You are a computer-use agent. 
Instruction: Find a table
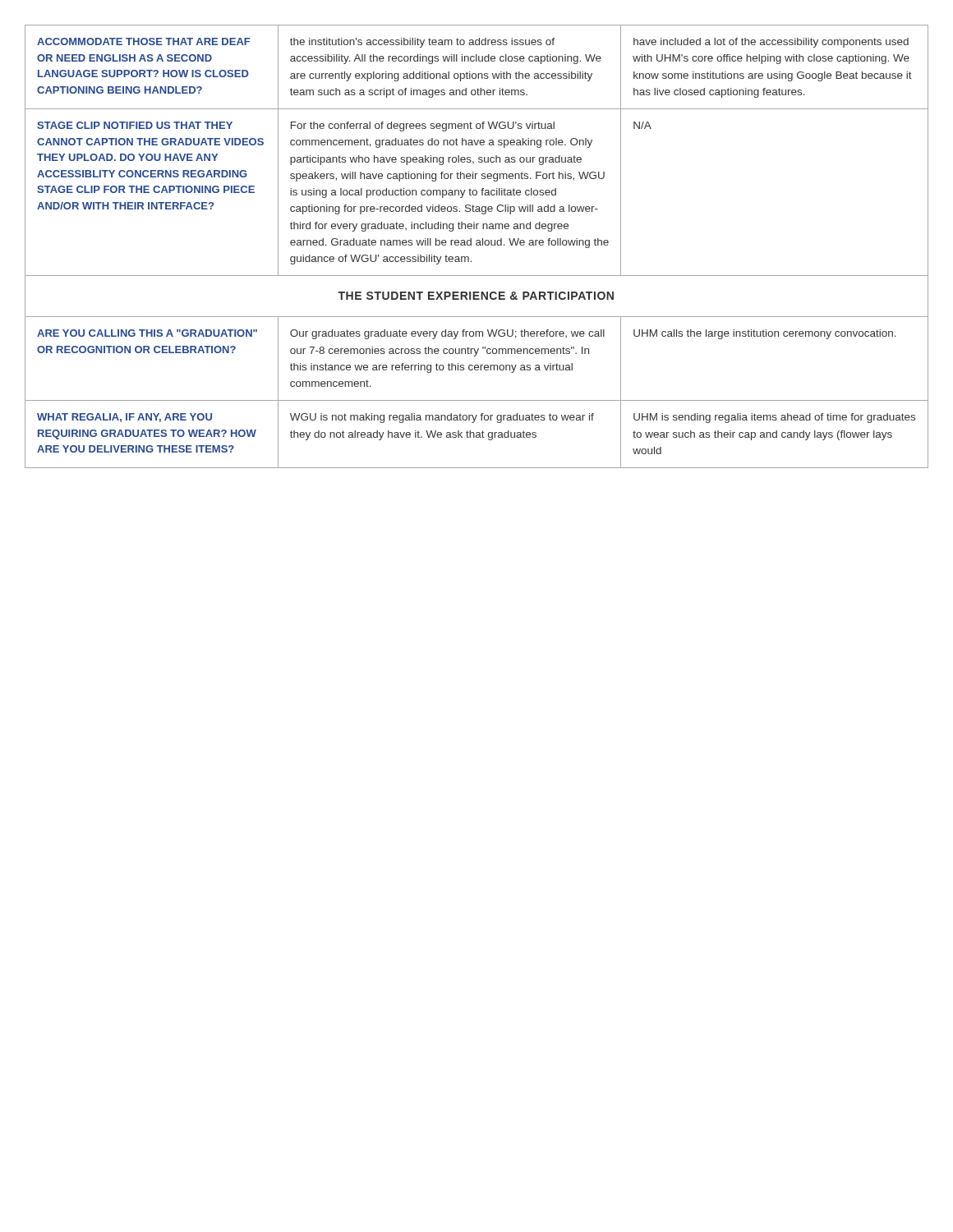click(476, 246)
